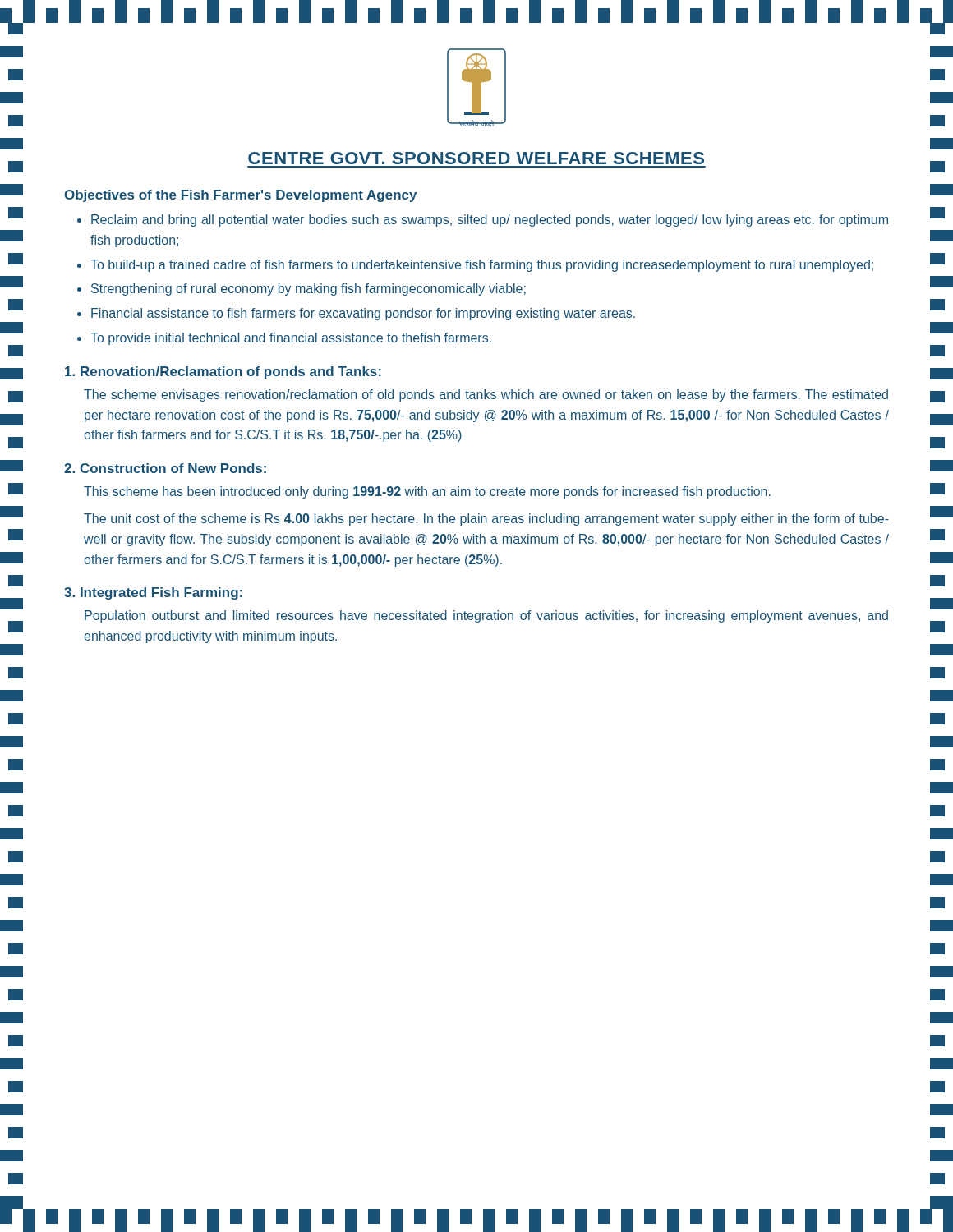
Task: Locate the text "CENTRE GOVT. SPONSORED WELFARE SCHEMES"
Action: (x=476, y=158)
